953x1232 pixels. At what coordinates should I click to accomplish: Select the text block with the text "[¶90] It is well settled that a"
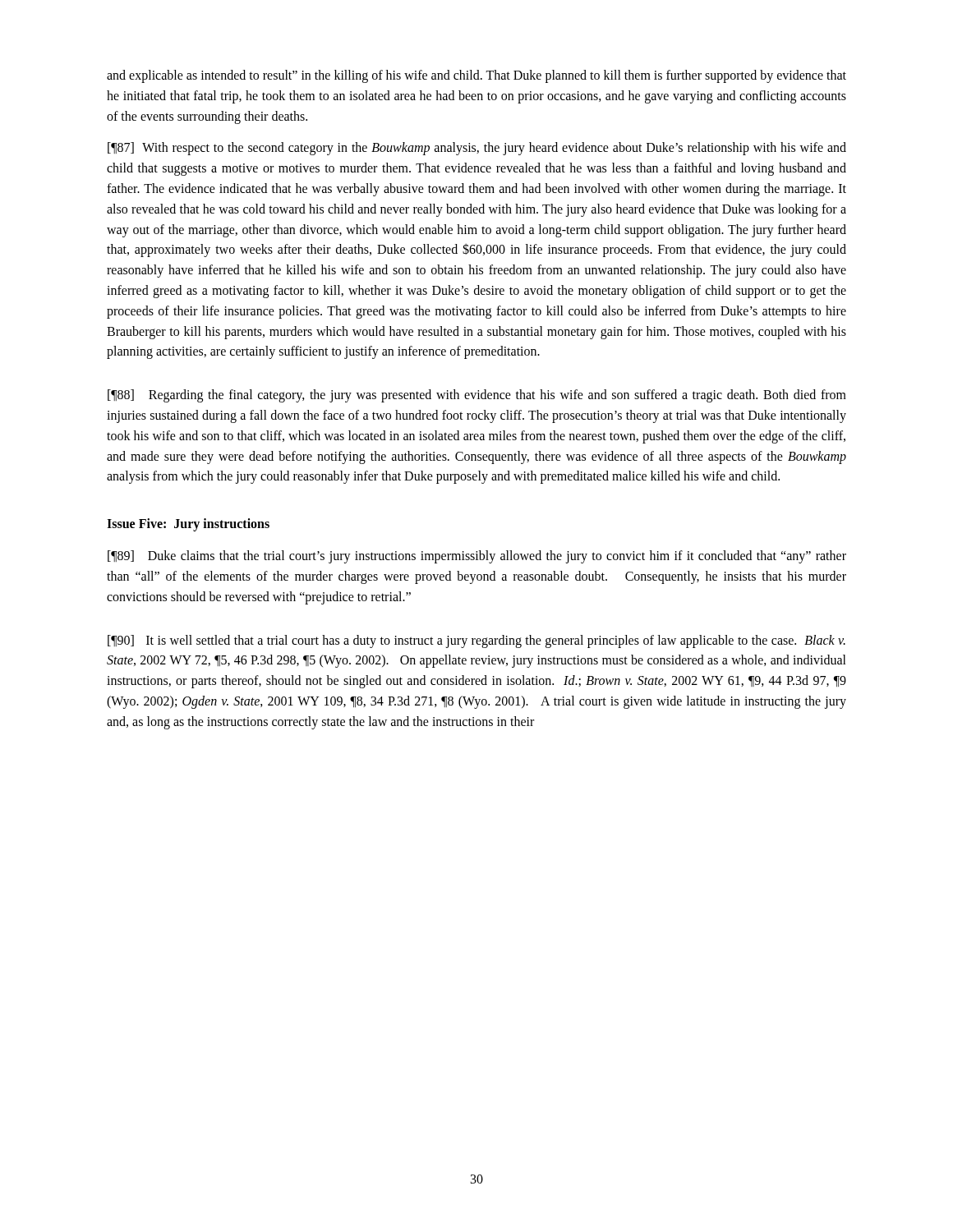coord(476,681)
